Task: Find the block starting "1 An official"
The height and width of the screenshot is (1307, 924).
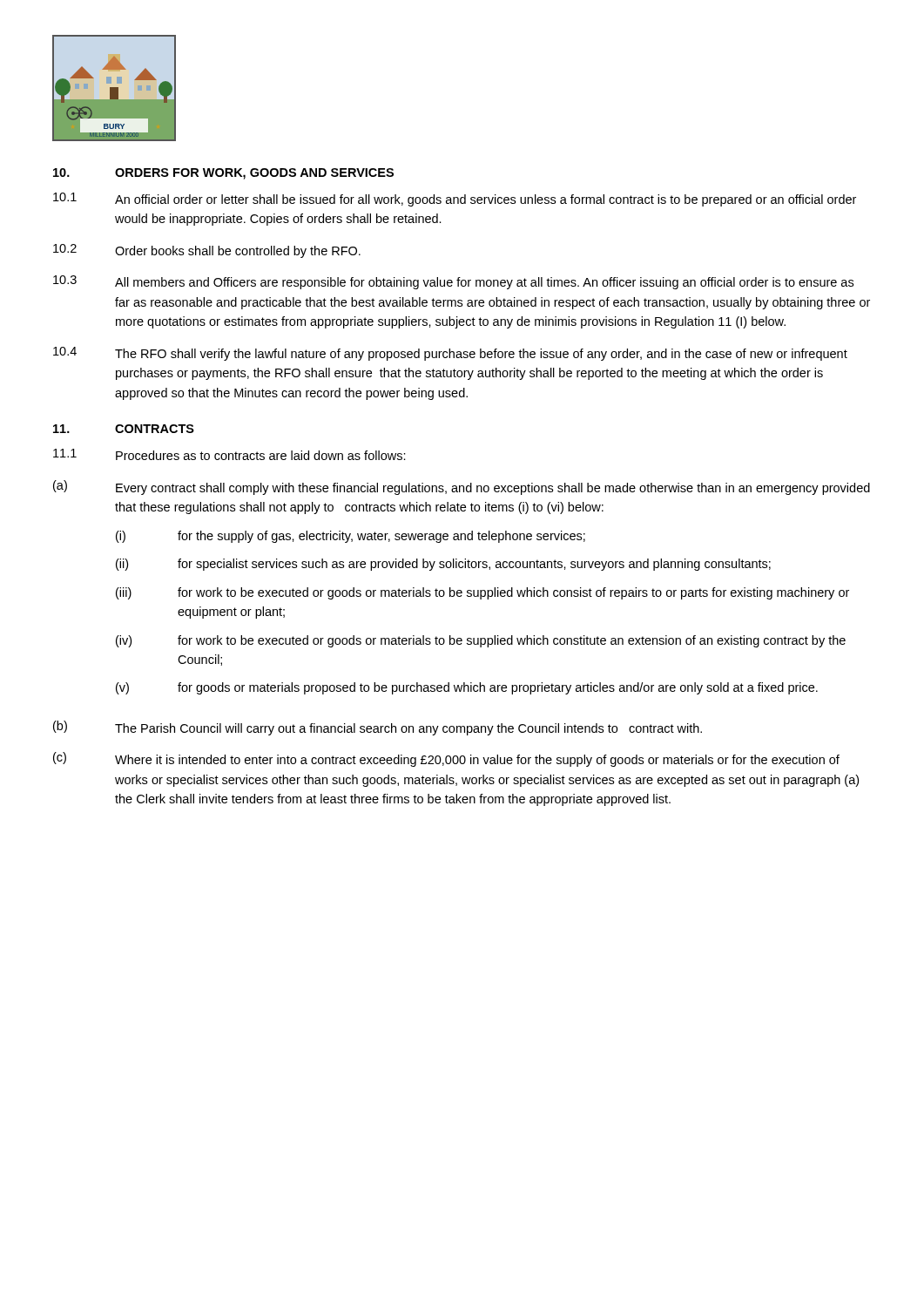Action: pyautogui.click(x=462, y=210)
